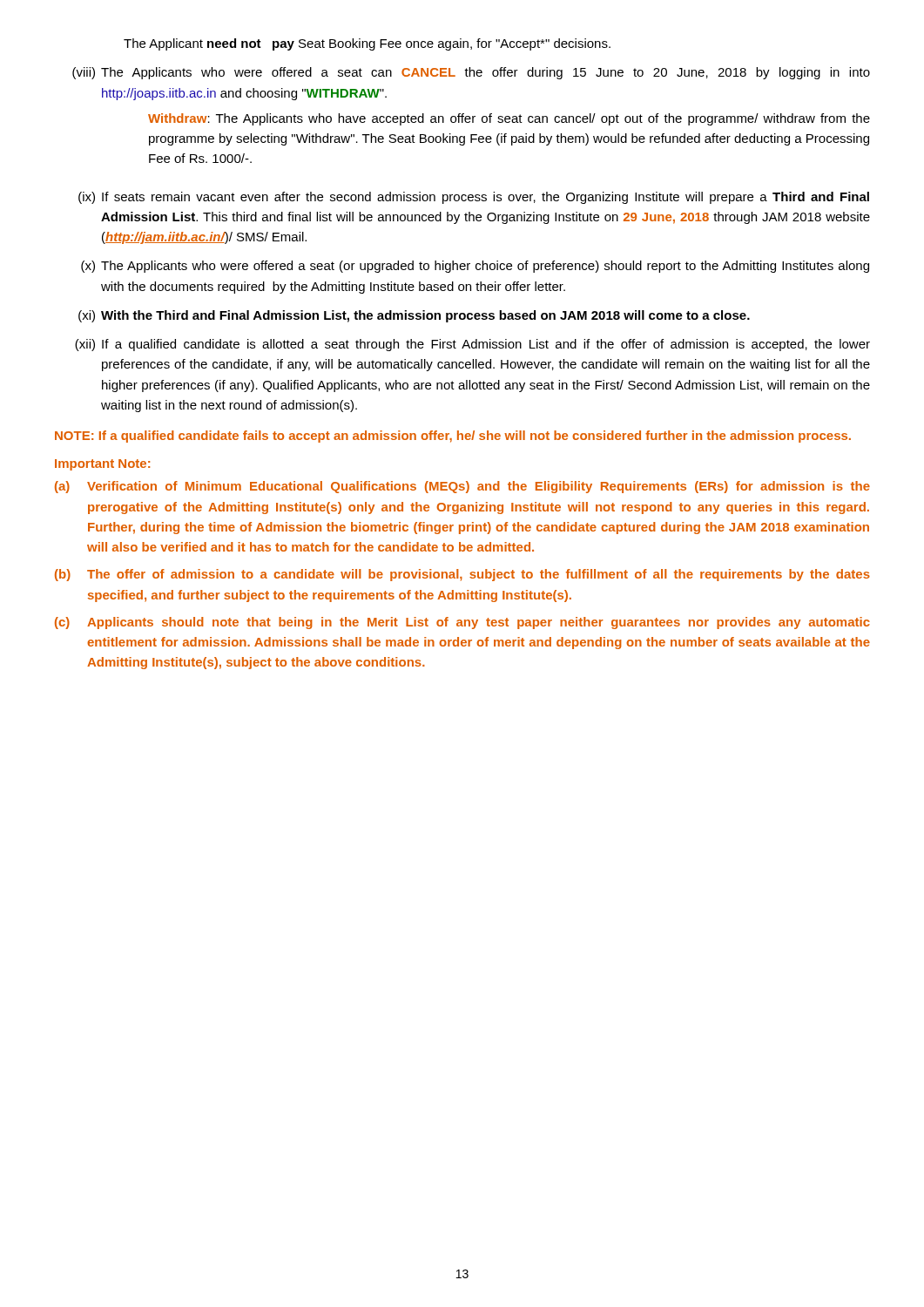Locate the region starting "(x) The Applicants who"
This screenshot has height=1307, width=924.
[x=462, y=276]
